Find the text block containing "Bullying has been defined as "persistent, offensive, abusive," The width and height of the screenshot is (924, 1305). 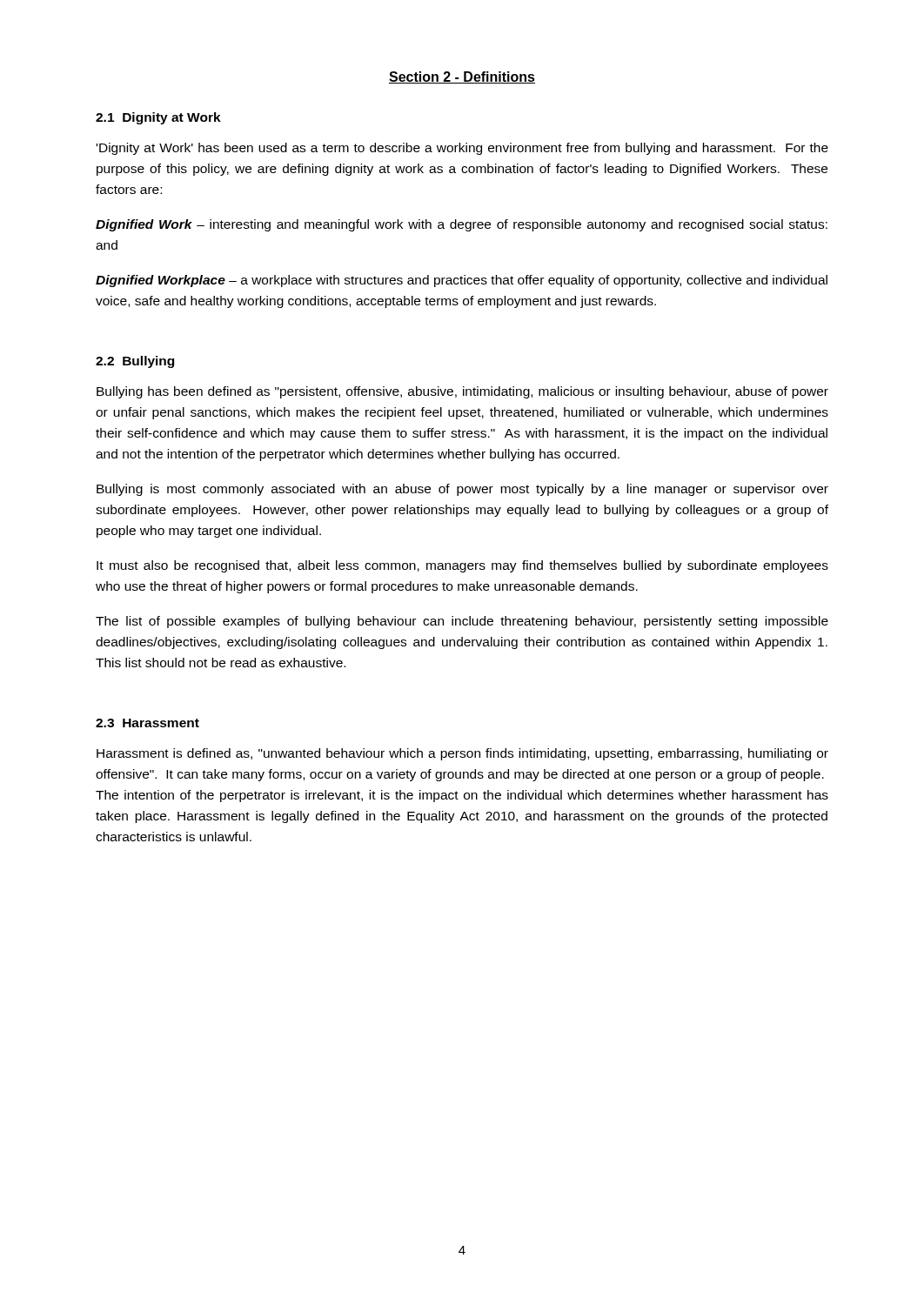click(462, 422)
